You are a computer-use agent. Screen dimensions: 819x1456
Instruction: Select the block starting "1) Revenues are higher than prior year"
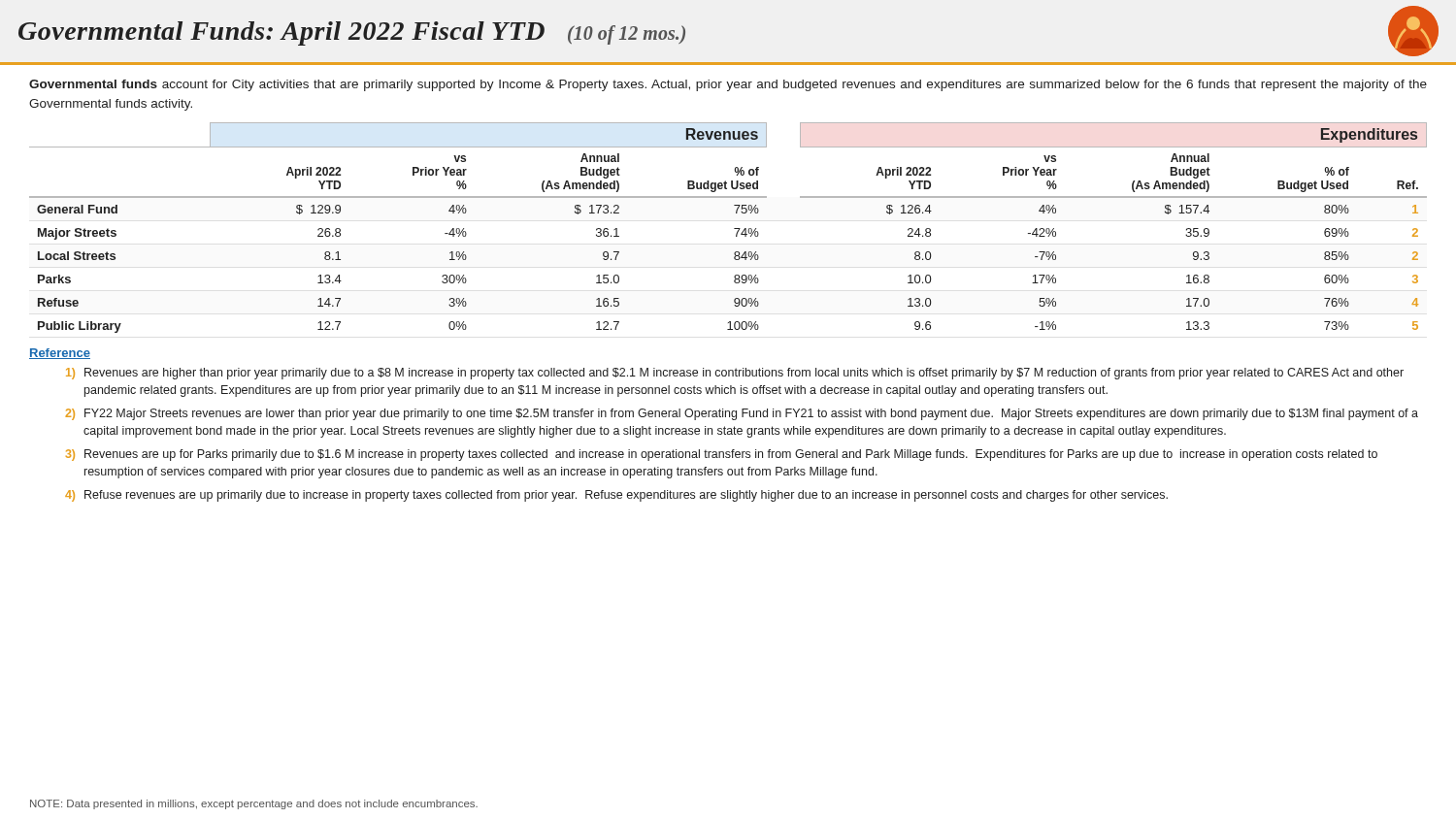pos(738,381)
